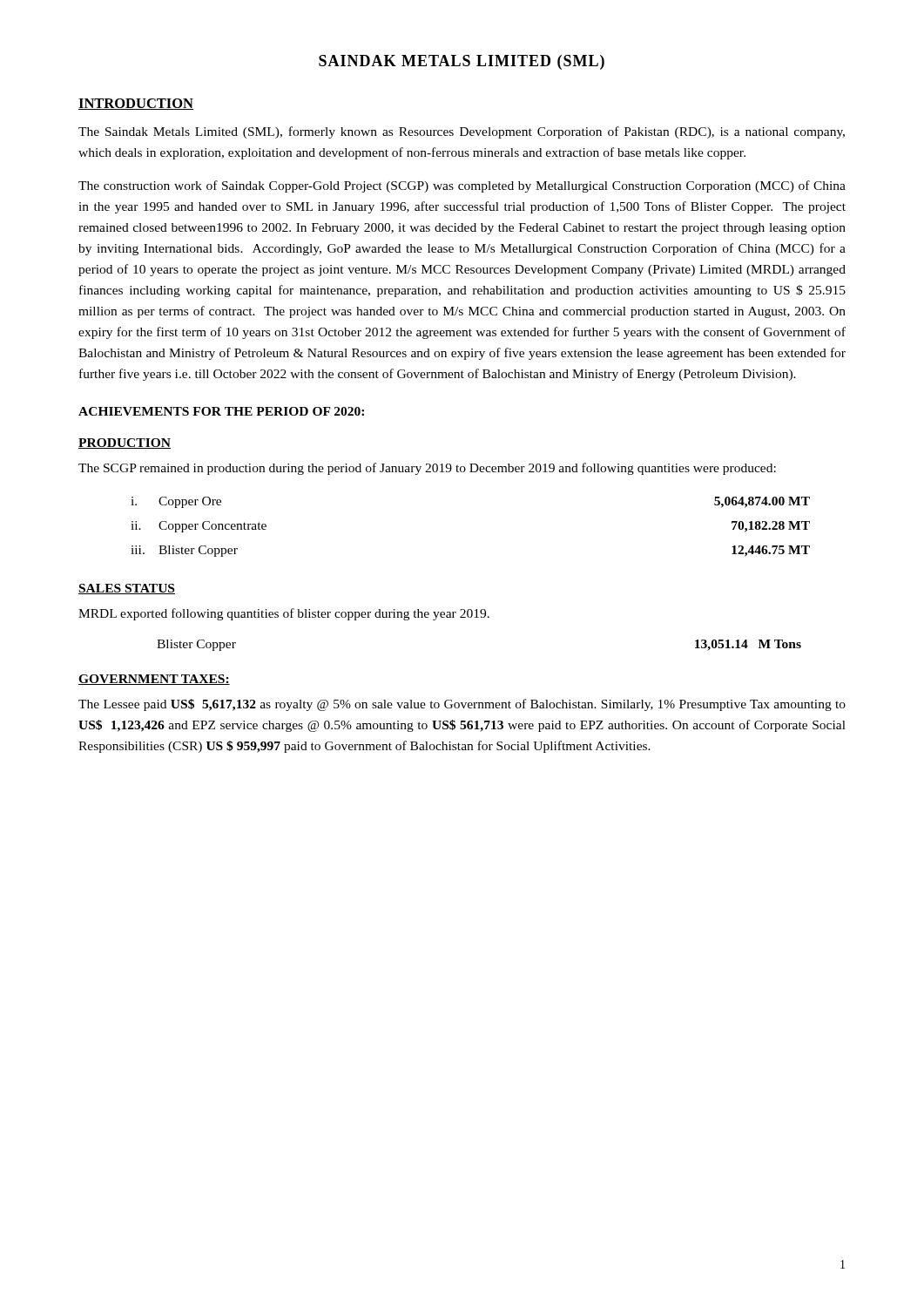Viewport: 924px width, 1307px height.
Task: Click the passage that begins "The SCGP remained in"
Action: coord(427,468)
